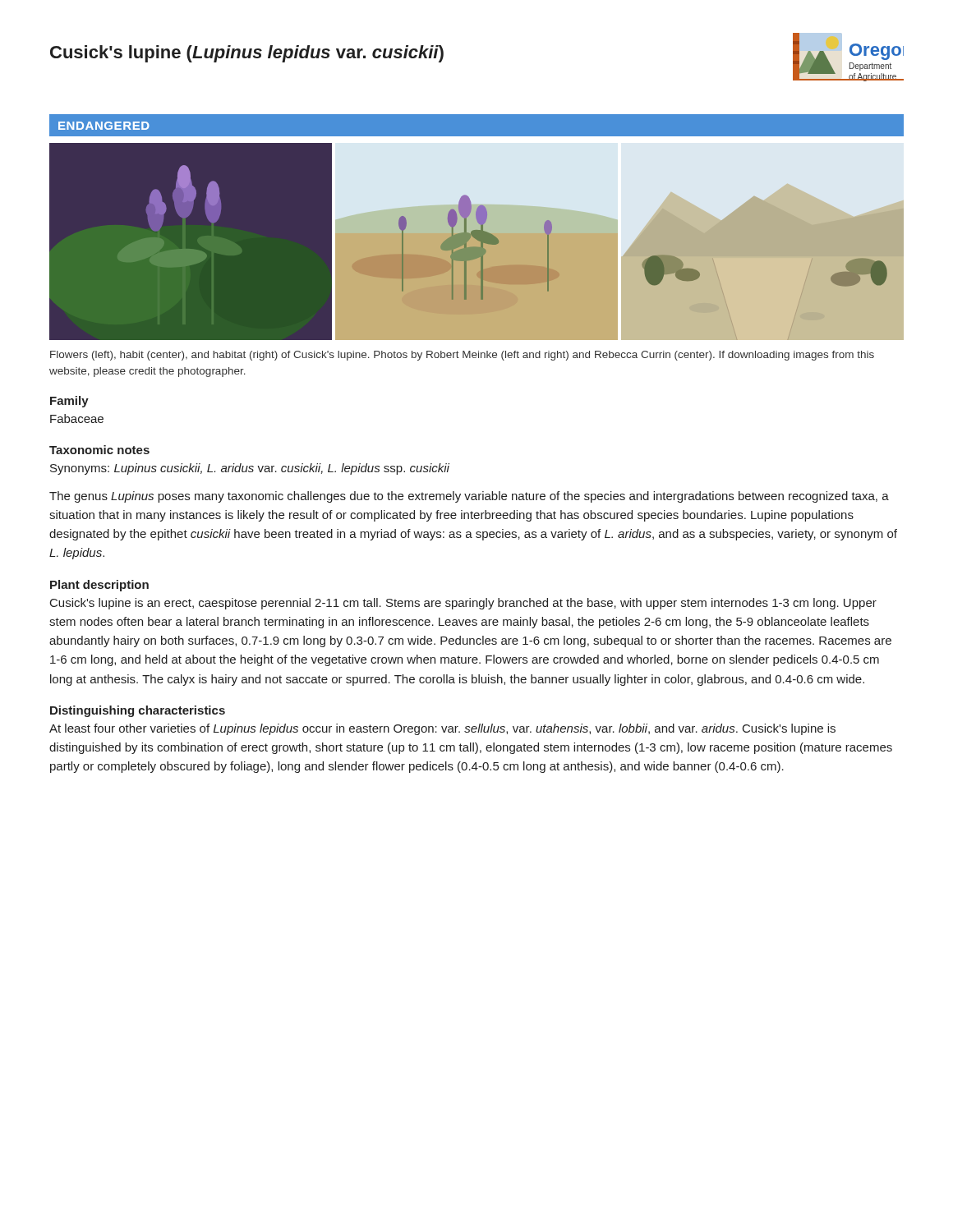Locate the passage starting "Cusick's lupine (Lupinus lepidus var. cusickii)"
Viewport: 953px width, 1232px height.
point(247,52)
